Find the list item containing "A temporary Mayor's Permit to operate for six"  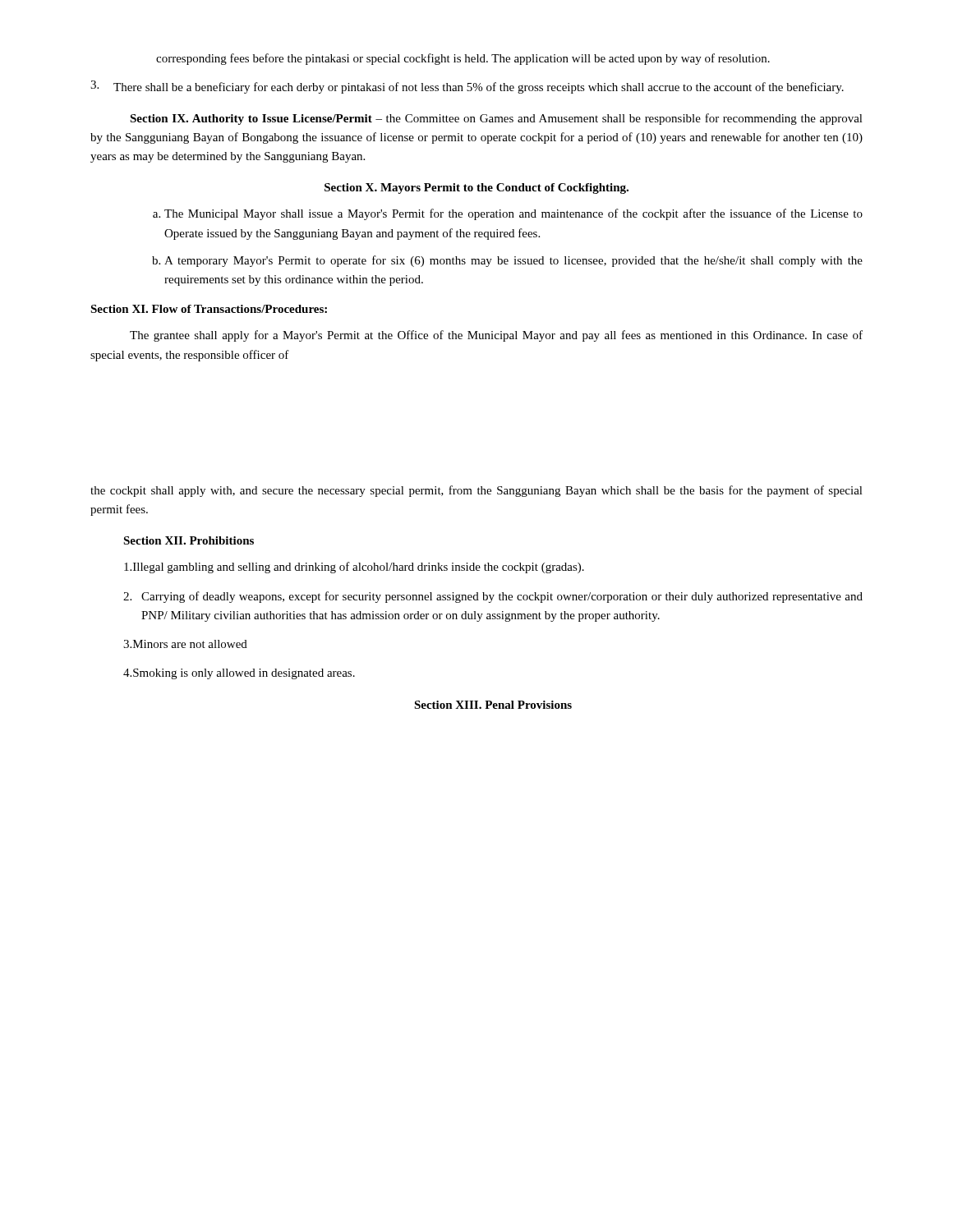click(x=513, y=270)
